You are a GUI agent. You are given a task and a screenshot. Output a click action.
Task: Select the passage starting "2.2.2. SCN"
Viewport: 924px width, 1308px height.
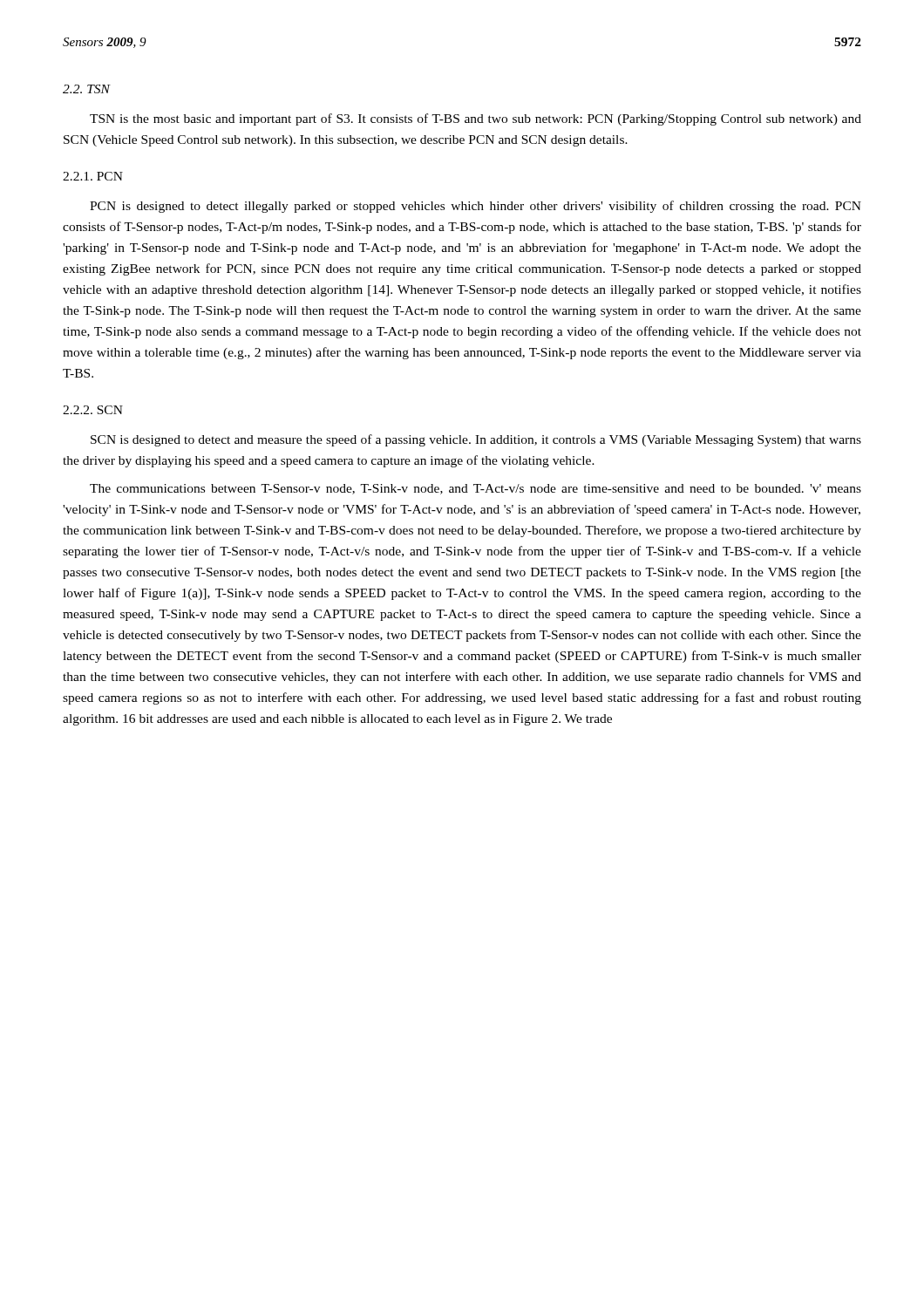click(x=93, y=410)
